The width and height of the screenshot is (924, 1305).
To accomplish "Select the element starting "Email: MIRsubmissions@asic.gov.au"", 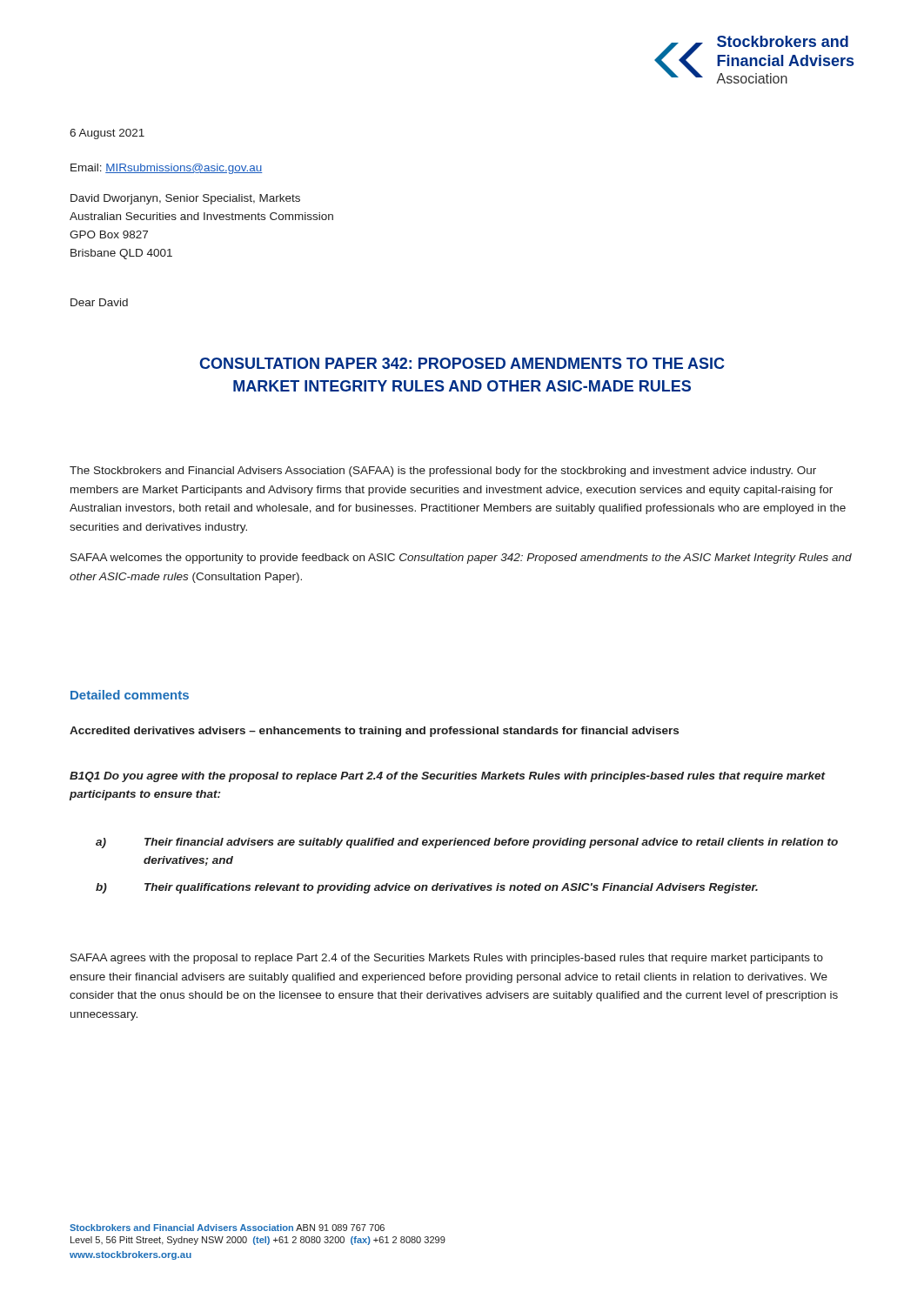I will pos(166,167).
